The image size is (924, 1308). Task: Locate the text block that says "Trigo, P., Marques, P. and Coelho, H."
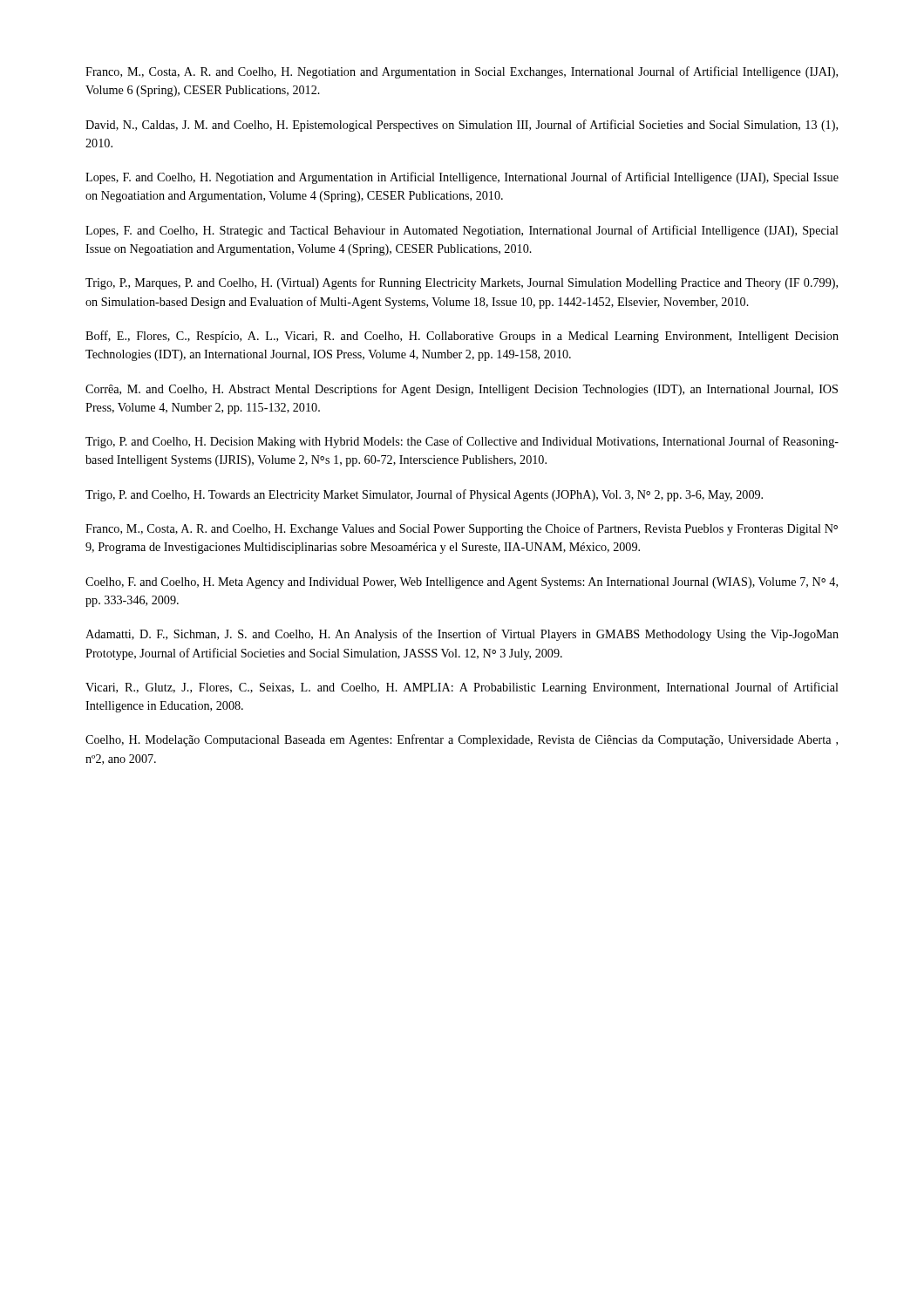pyautogui.click(x=462, y=292)
